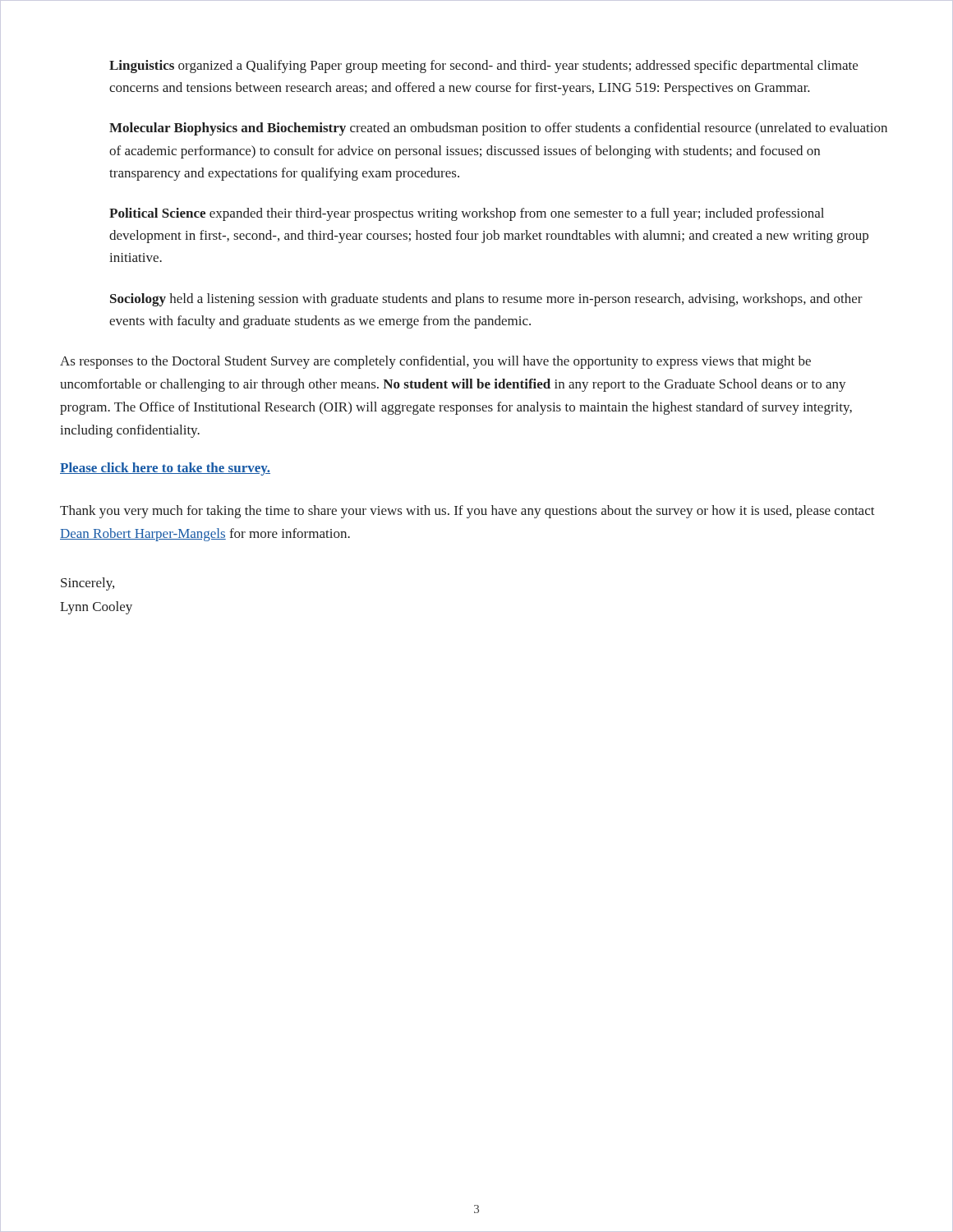
Task: Point to the block beginning "Linguistics organized a Qualifying Paper group meeting"
Action: pyautogui.click(x=501, y=77)
